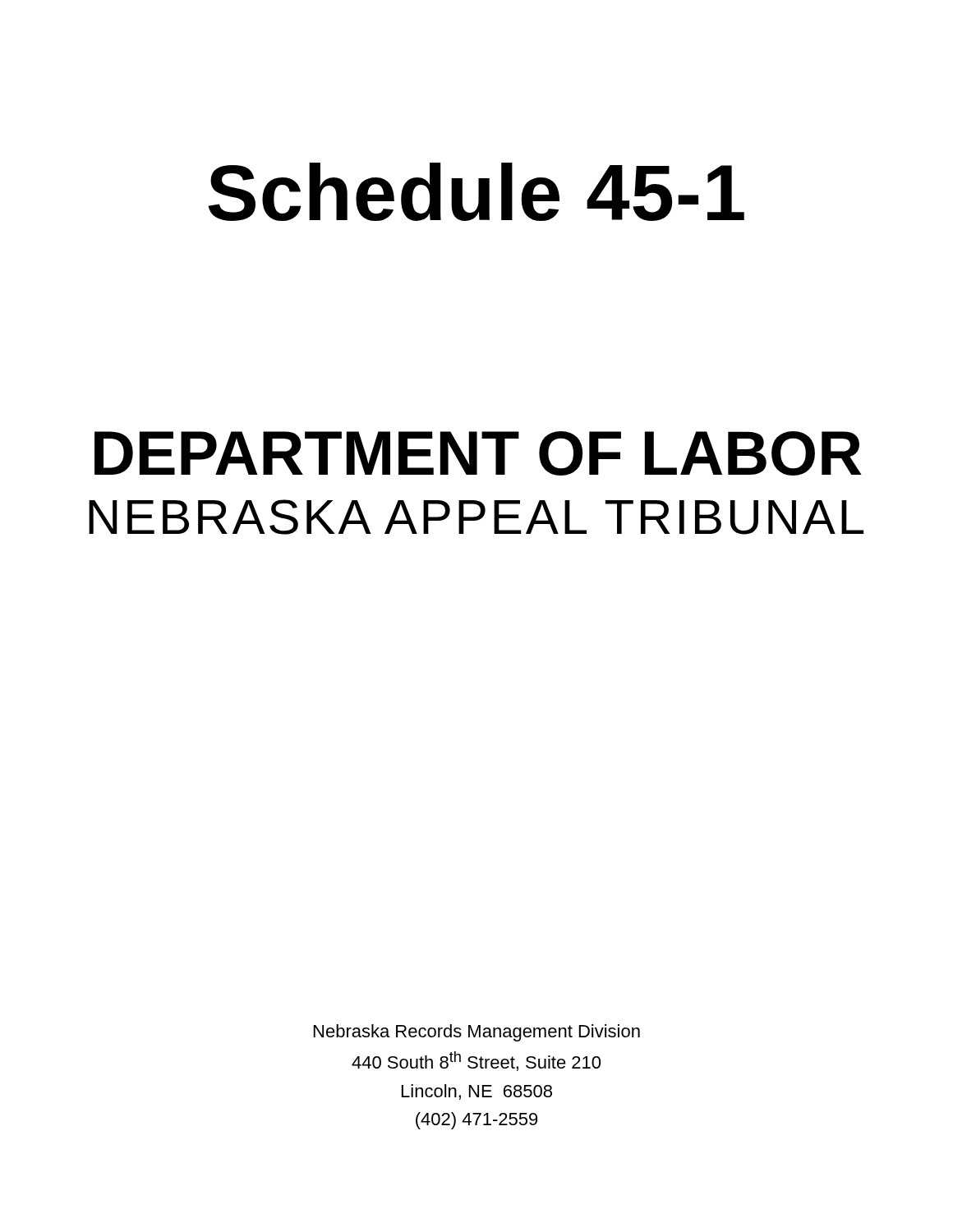Locate the text "DEPARTMENT OF LABOR NEBRASKA APPEAL TRIBUNAL"
This screenshot has width=953, height=1232.
tap(476, 483)
